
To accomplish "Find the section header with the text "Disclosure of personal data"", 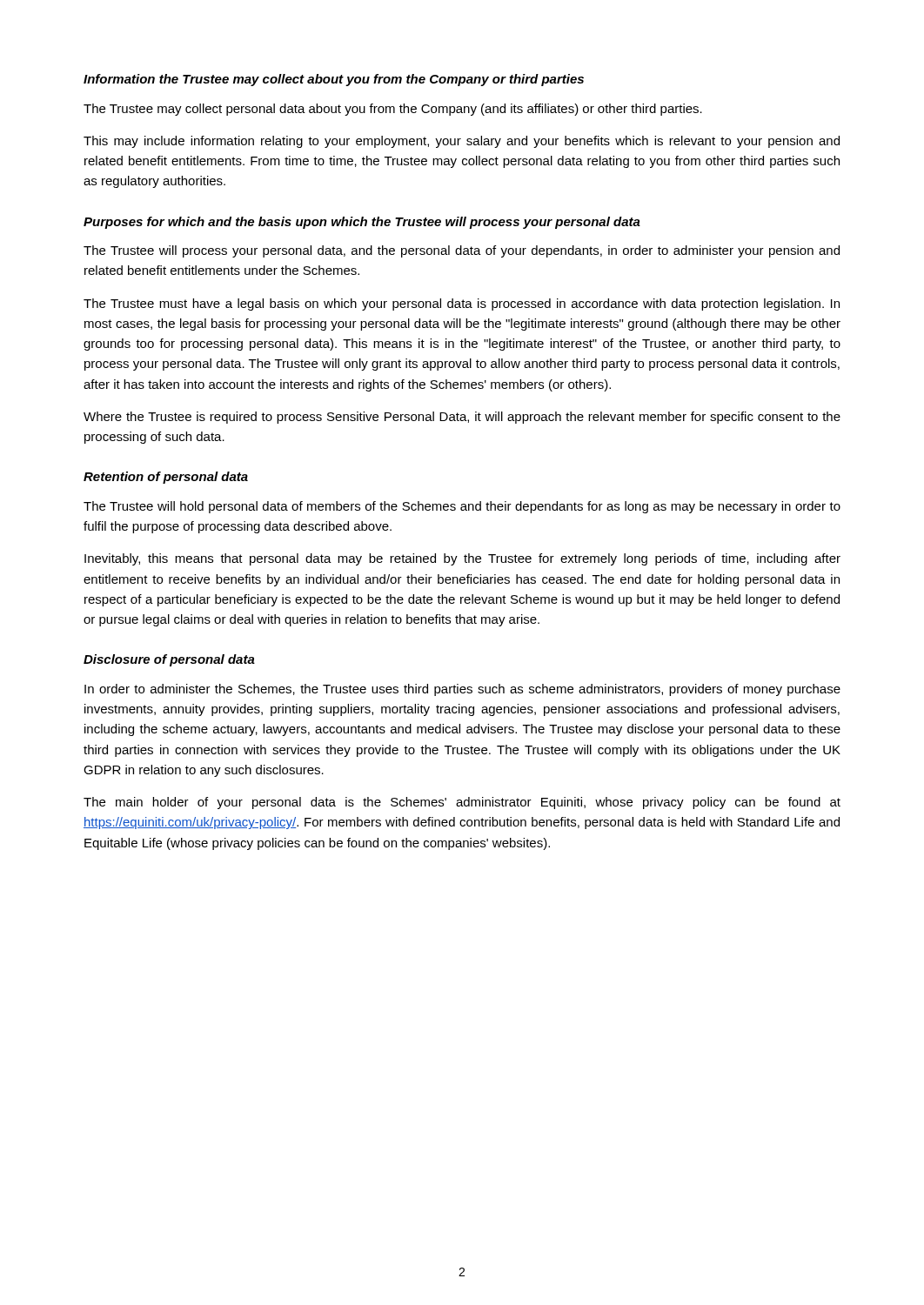I will (169, 659).
